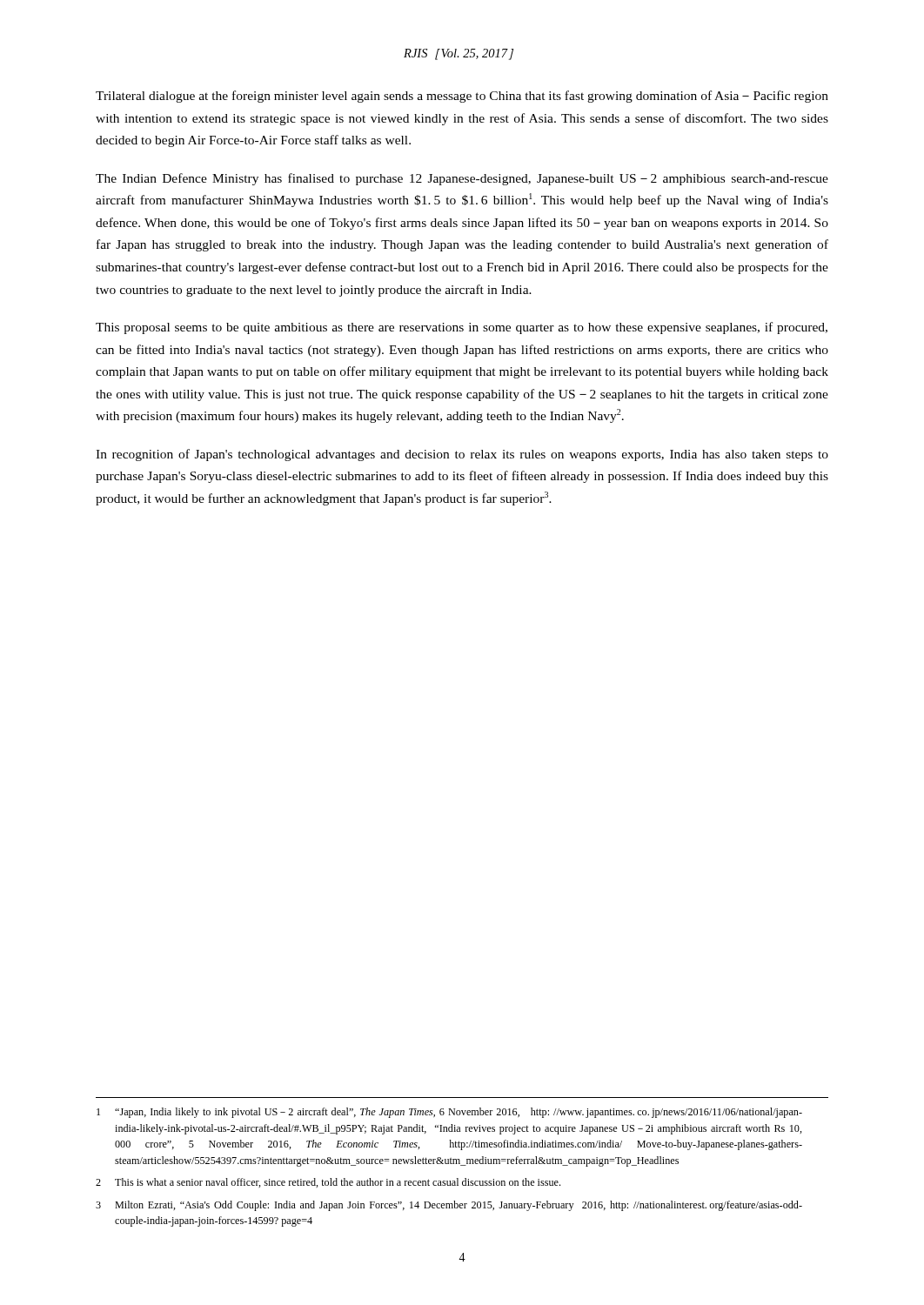Click the passage that begins "In recognition of Japan's"
Image resolution: width=924 pixels, height=1305 pixels.
(462, 476)
